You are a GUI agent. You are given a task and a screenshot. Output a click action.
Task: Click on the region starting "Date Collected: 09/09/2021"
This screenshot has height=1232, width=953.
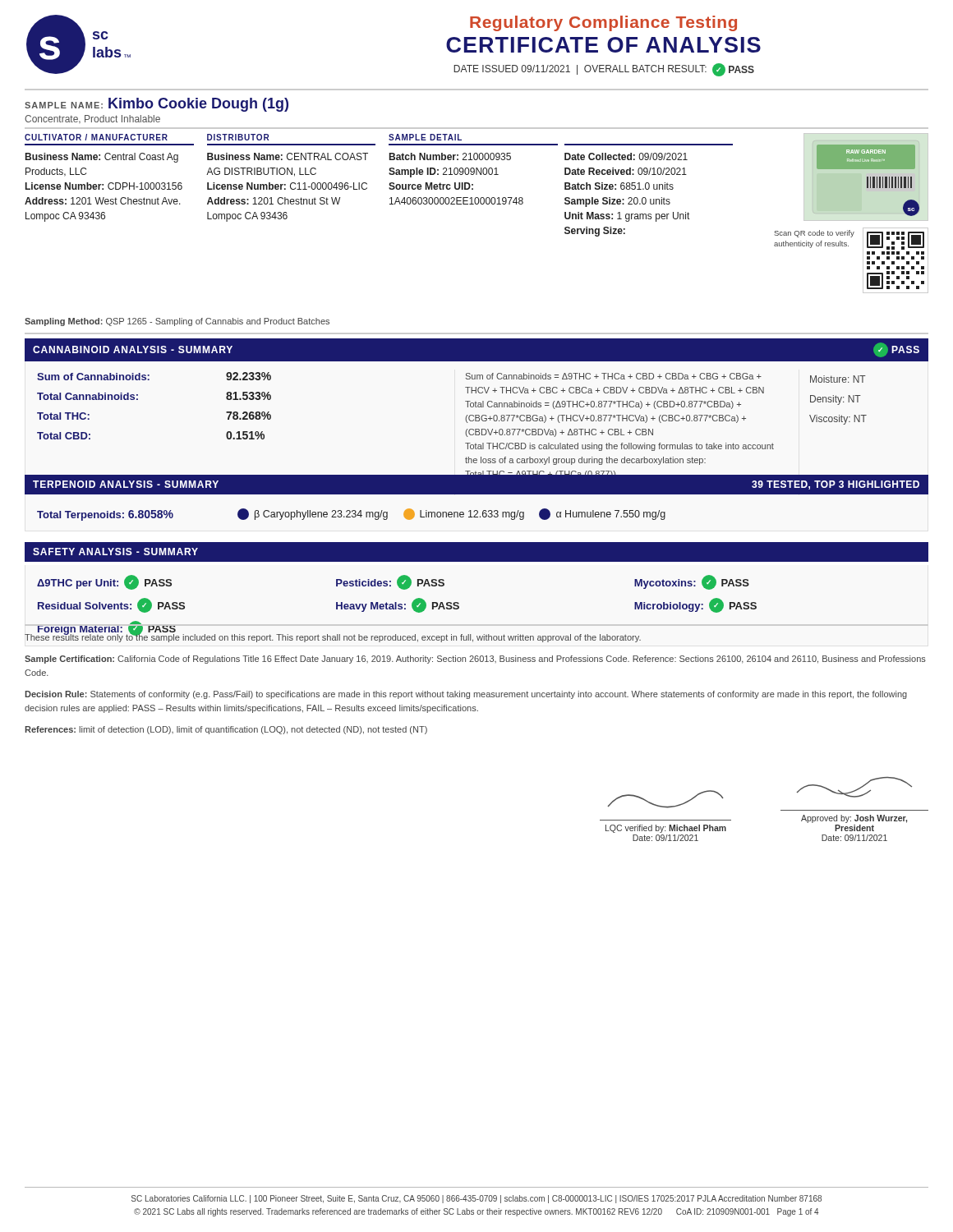coord(648,186)
